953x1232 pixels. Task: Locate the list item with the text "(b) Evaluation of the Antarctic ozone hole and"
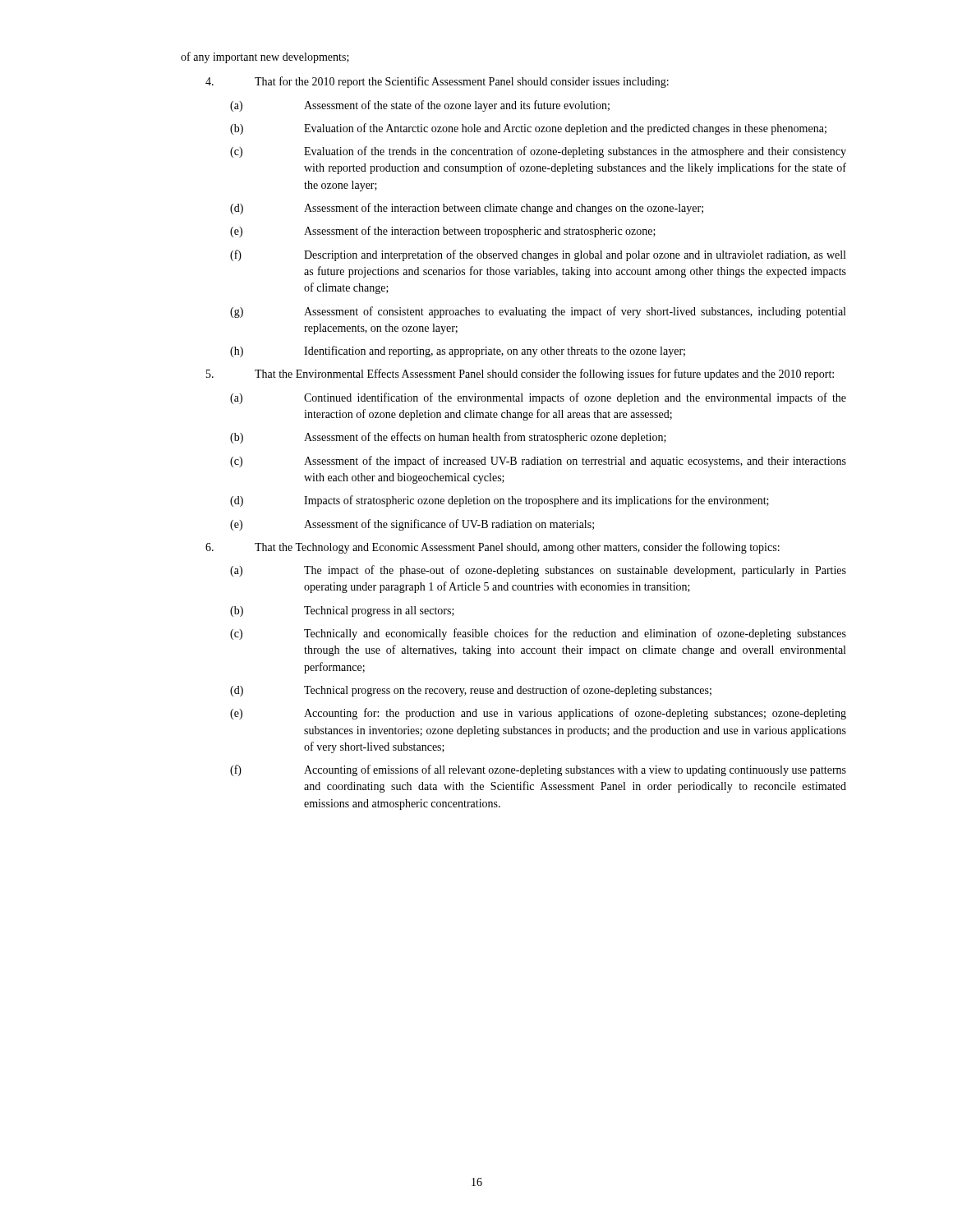point(513,129)
